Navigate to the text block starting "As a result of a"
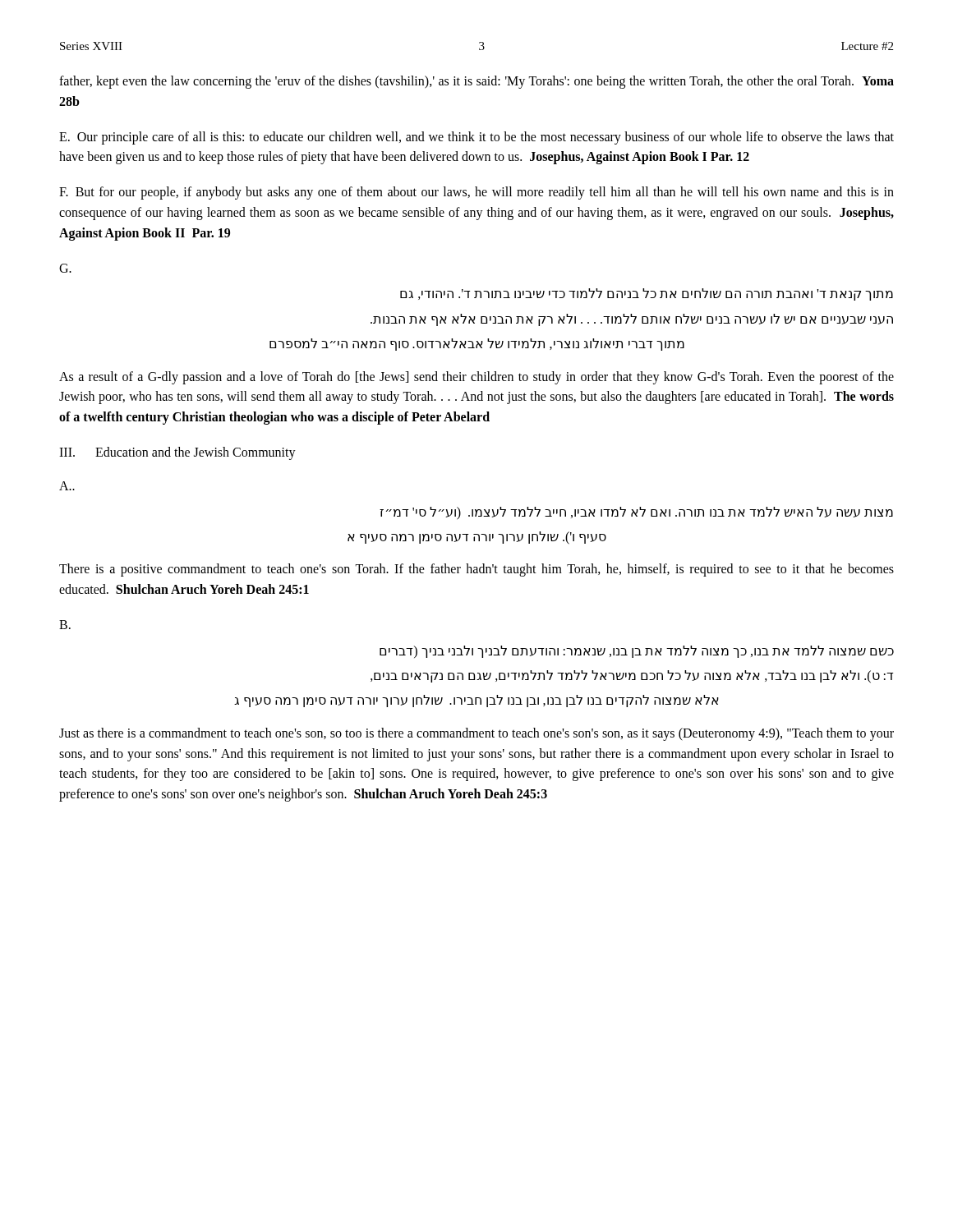Viewport: 953px width, 1232px height. pyautogui.click(x=476, y=397)
